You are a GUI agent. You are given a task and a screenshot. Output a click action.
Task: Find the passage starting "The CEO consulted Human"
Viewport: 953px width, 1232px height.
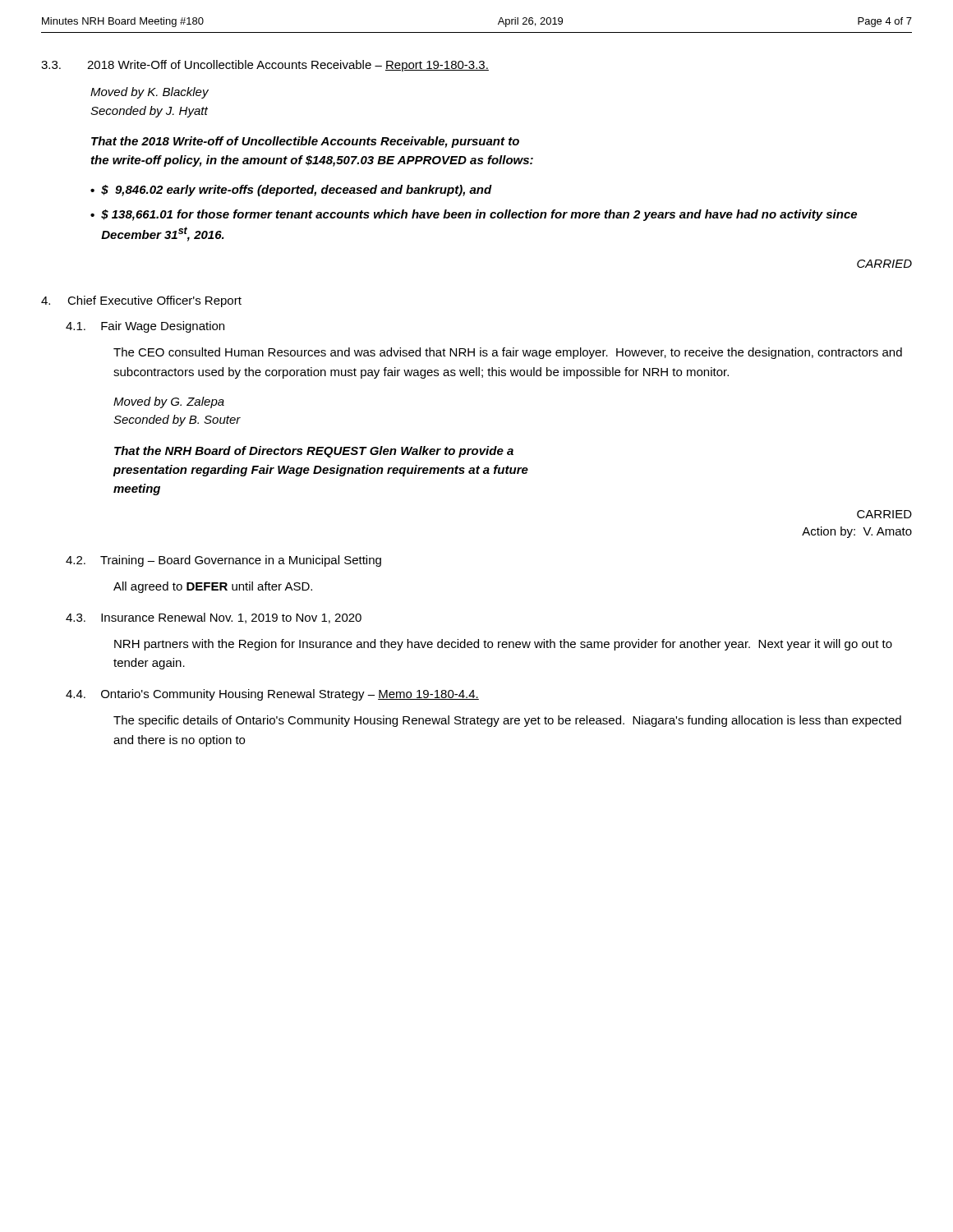coord(508,362)
